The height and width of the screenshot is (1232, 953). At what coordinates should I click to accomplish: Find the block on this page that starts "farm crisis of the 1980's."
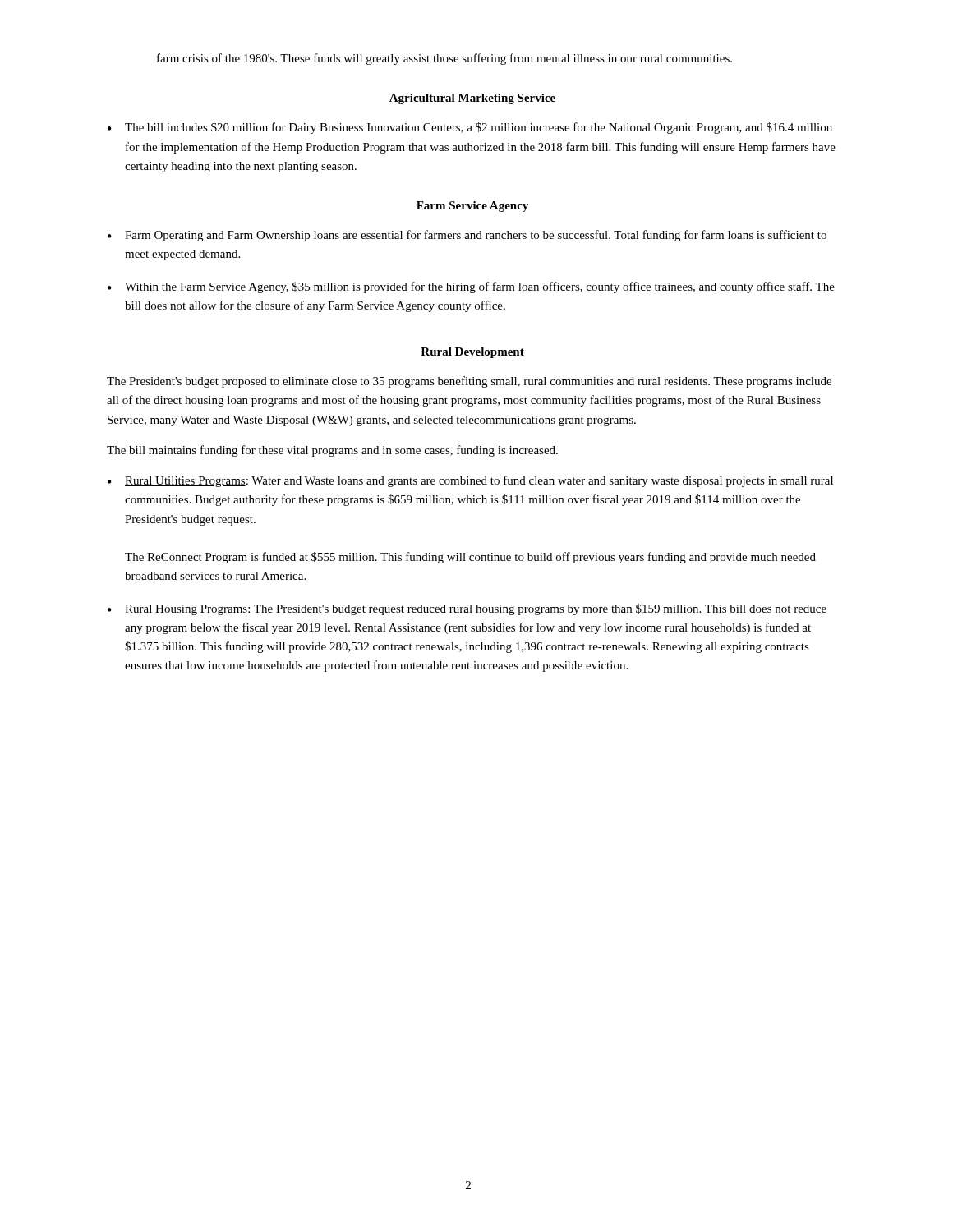click(444, 58)
